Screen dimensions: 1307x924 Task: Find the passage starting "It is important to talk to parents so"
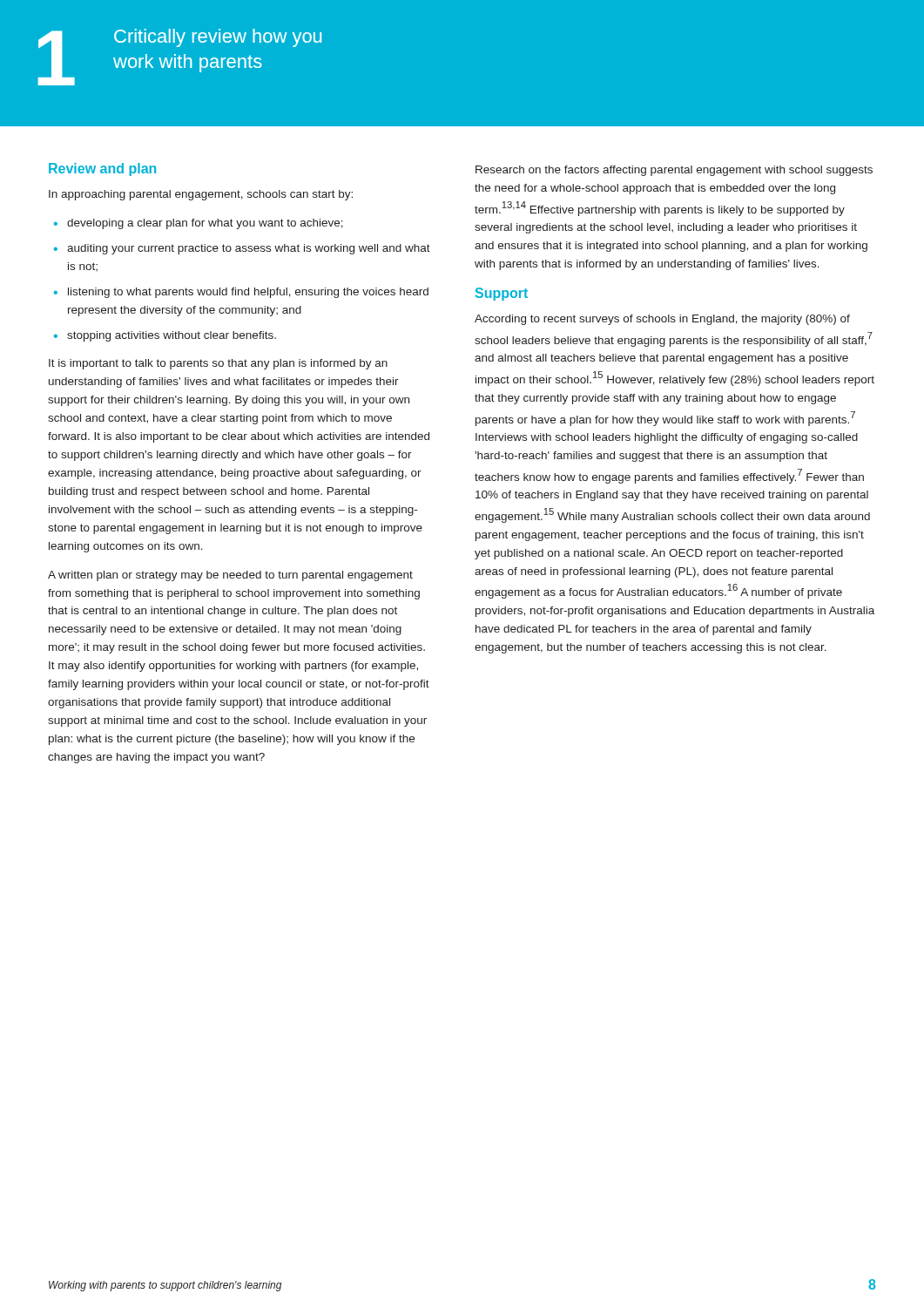(239, 454)
